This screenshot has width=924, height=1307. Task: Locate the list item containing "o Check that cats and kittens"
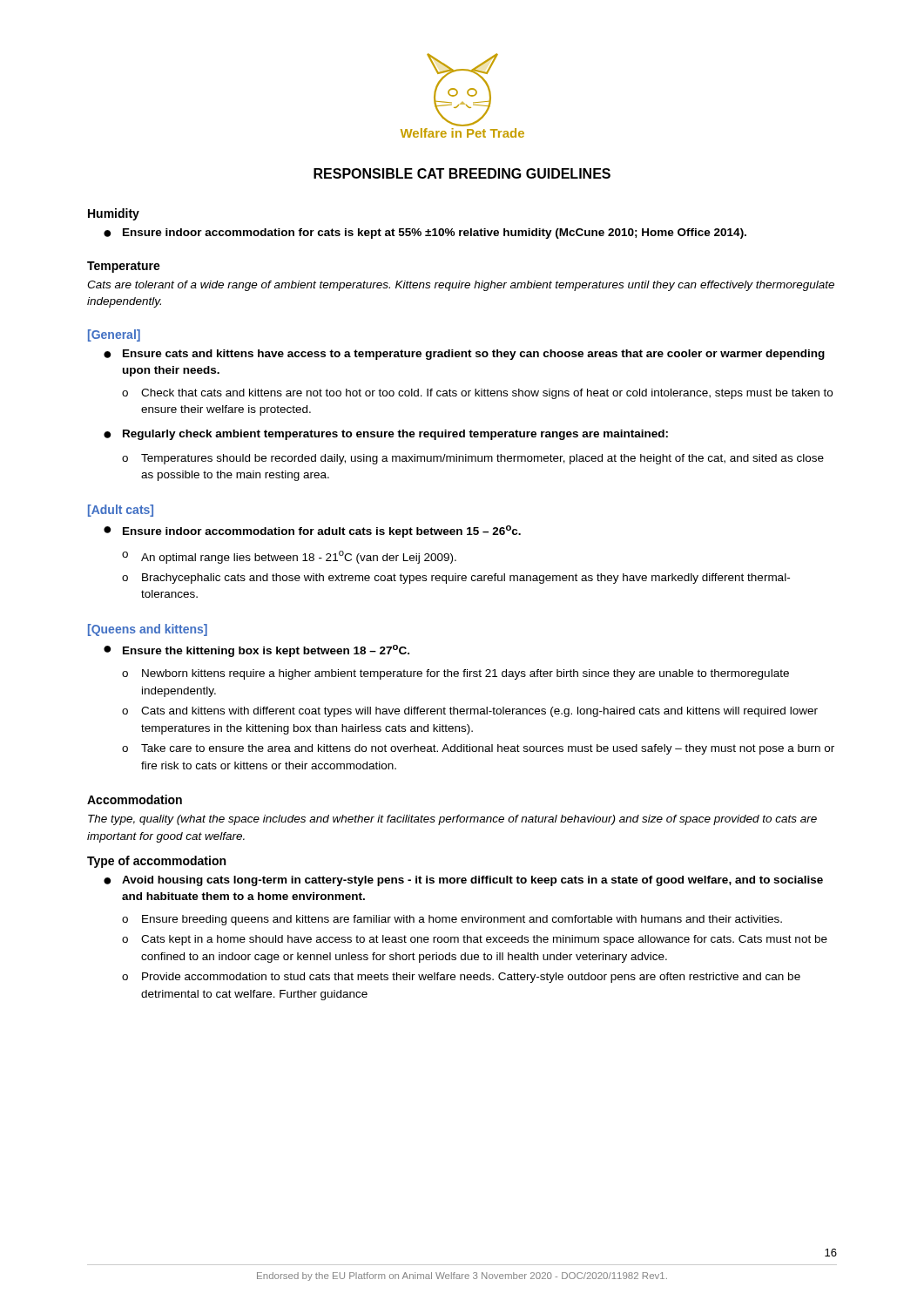[x=479, y=401]
